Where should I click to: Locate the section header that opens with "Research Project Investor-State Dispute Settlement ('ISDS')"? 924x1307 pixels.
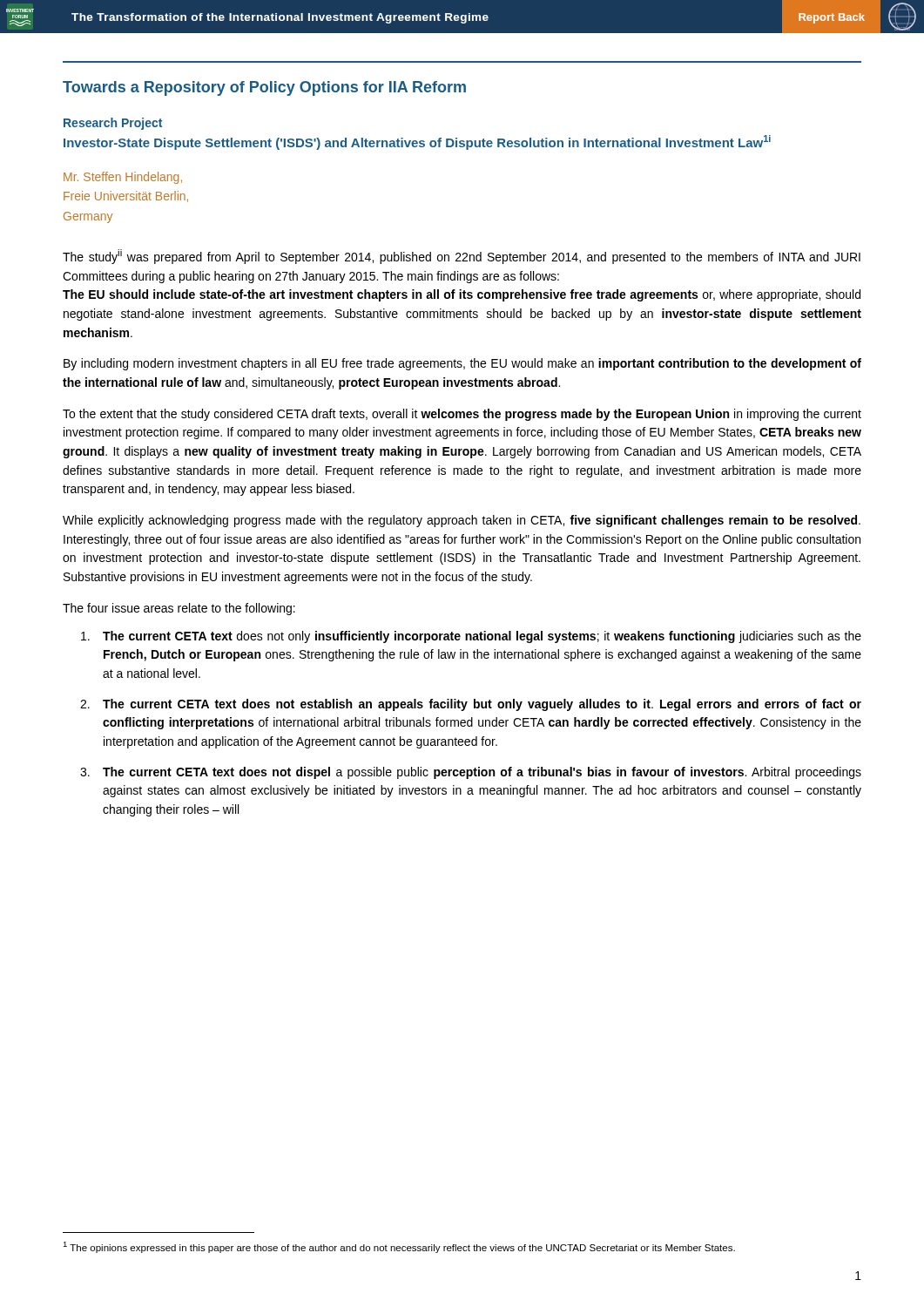(x=462, y=134)
